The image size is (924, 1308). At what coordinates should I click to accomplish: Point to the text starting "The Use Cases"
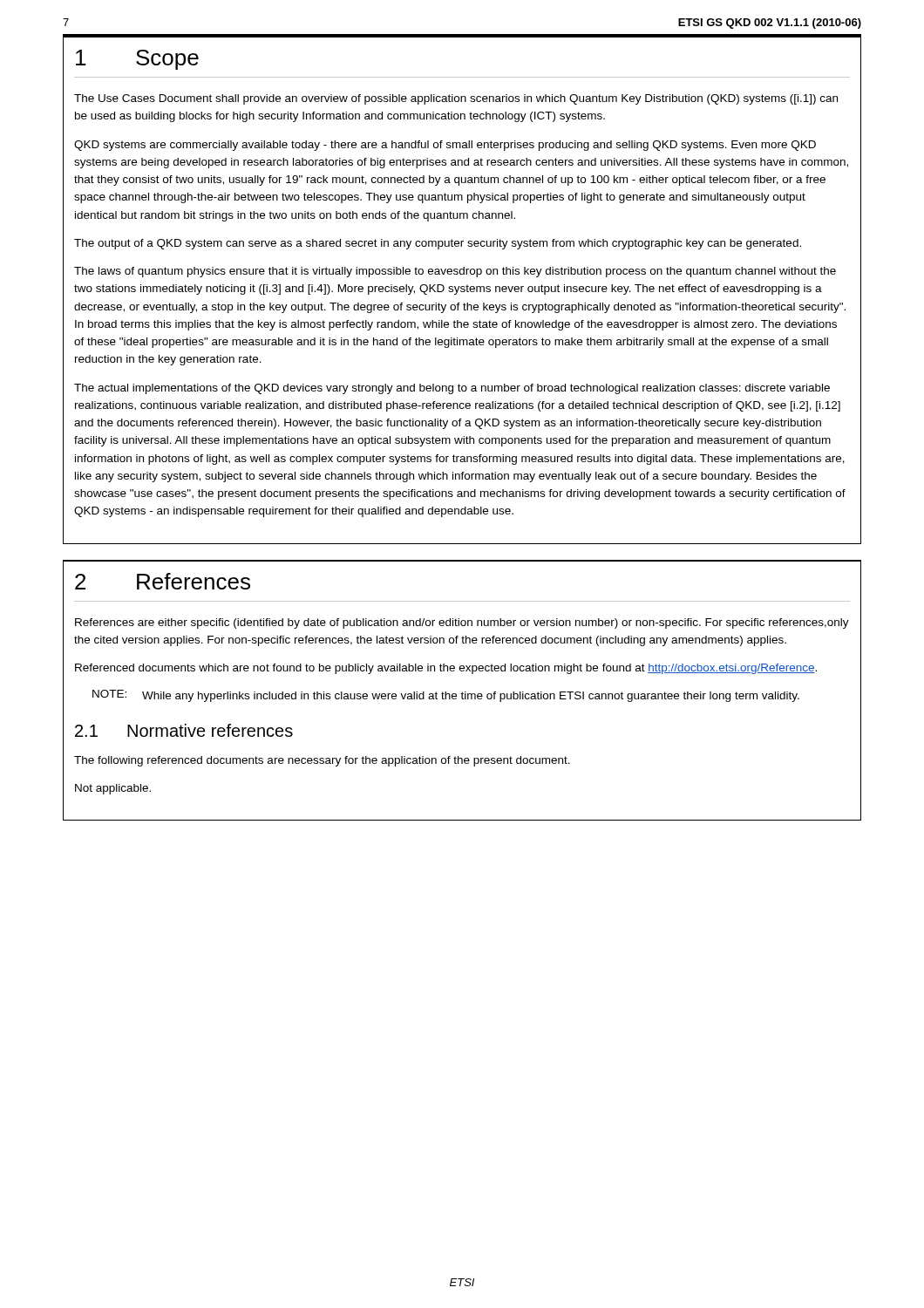pyautogui.click(x=456, y=107)
